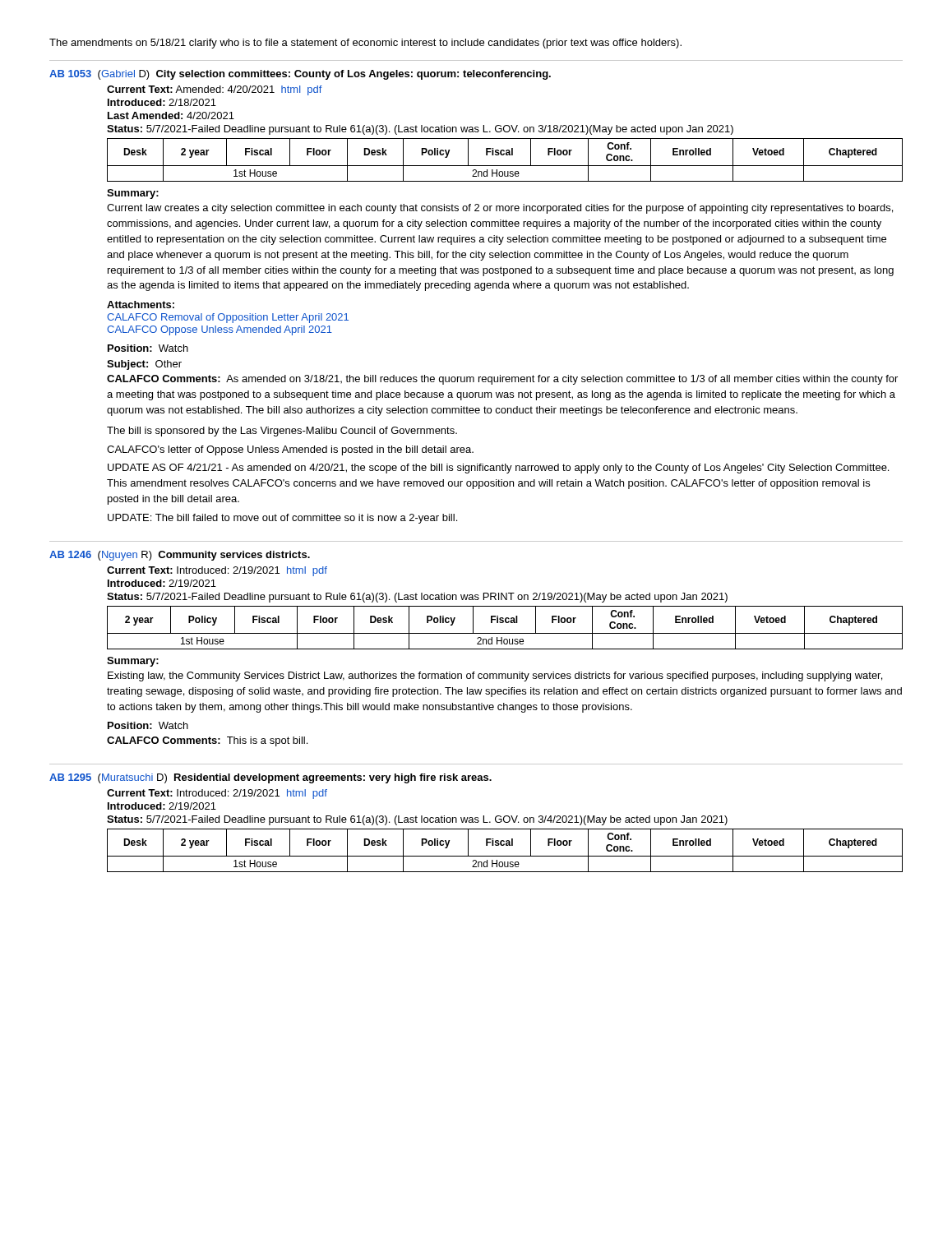952x1233 pixels.
Task: Find the block starting "Last Amended: 4/20/2021"
Action: 171,116
